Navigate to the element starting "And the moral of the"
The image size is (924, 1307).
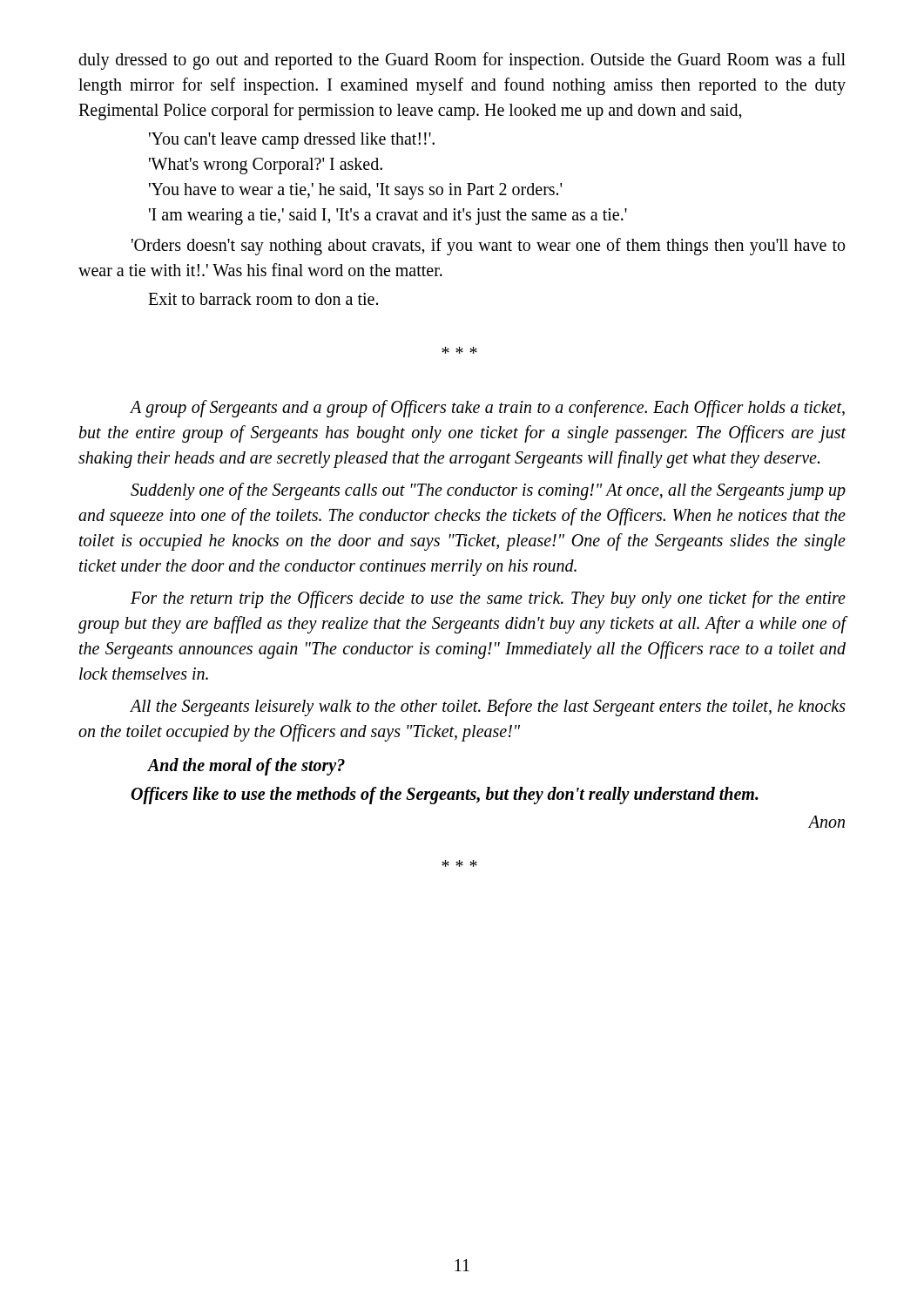(247, 765)
